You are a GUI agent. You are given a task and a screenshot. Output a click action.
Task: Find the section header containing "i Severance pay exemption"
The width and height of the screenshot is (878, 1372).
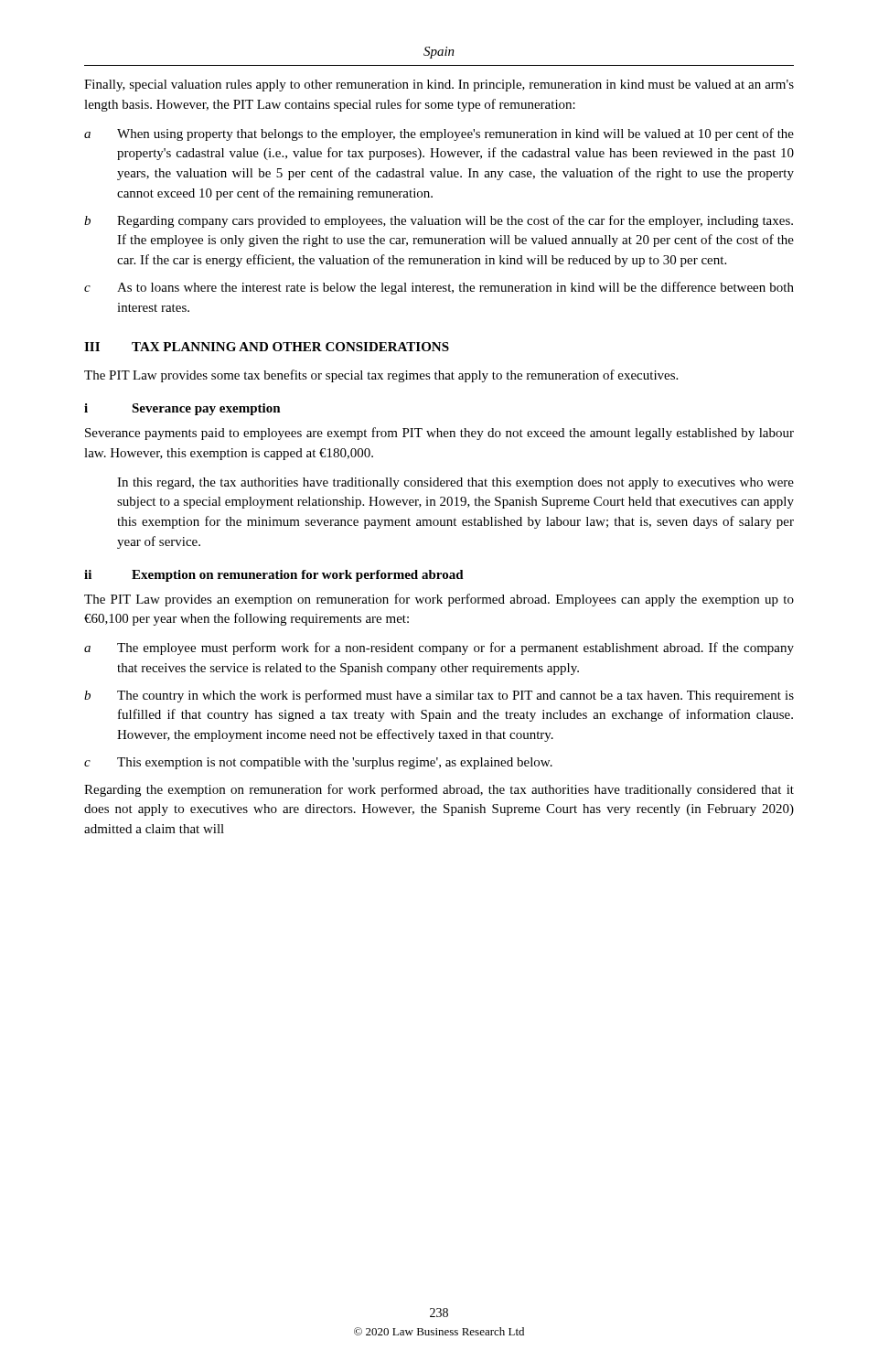point(182,409)
